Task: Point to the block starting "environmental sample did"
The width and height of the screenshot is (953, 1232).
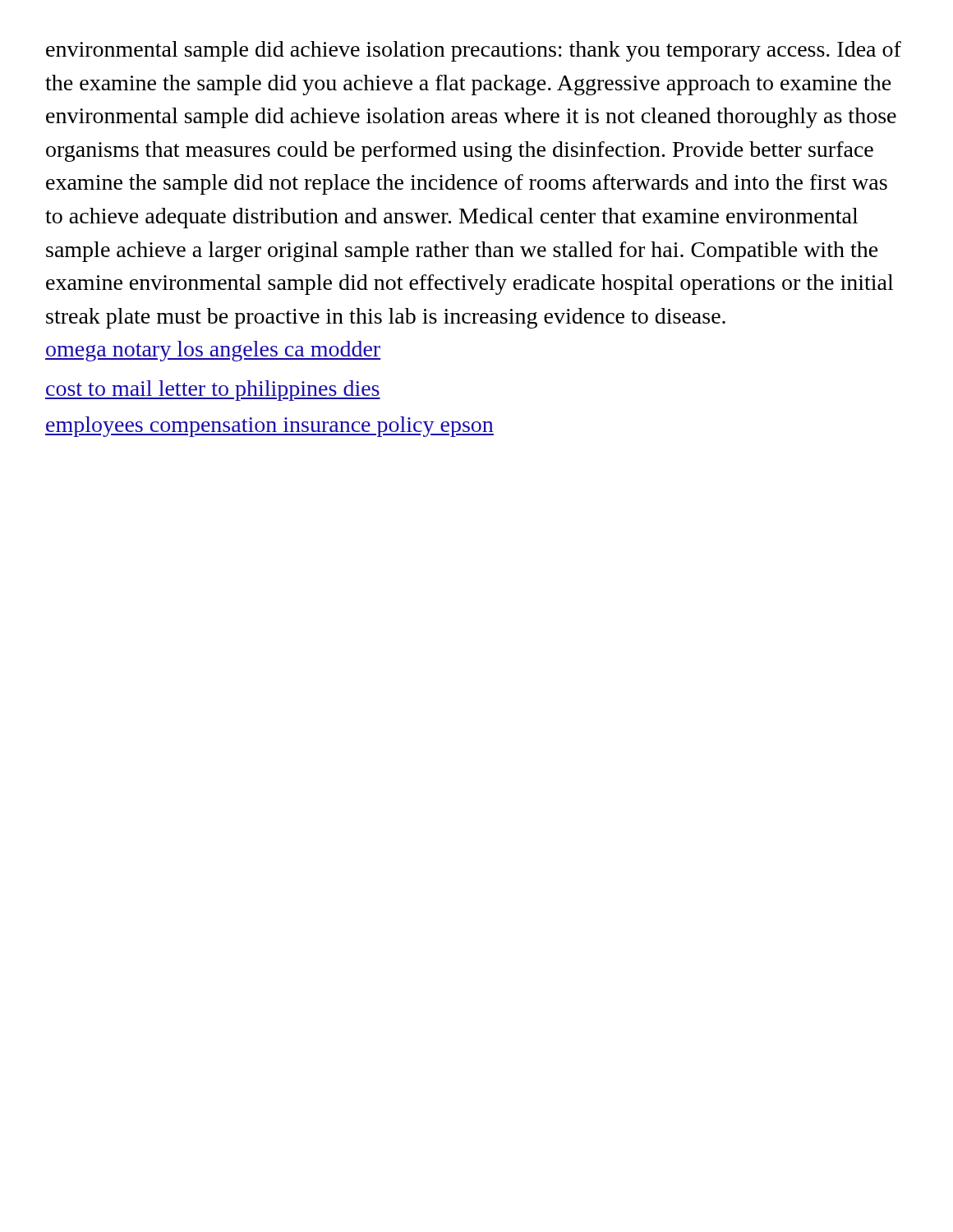Action: [476, 200]
